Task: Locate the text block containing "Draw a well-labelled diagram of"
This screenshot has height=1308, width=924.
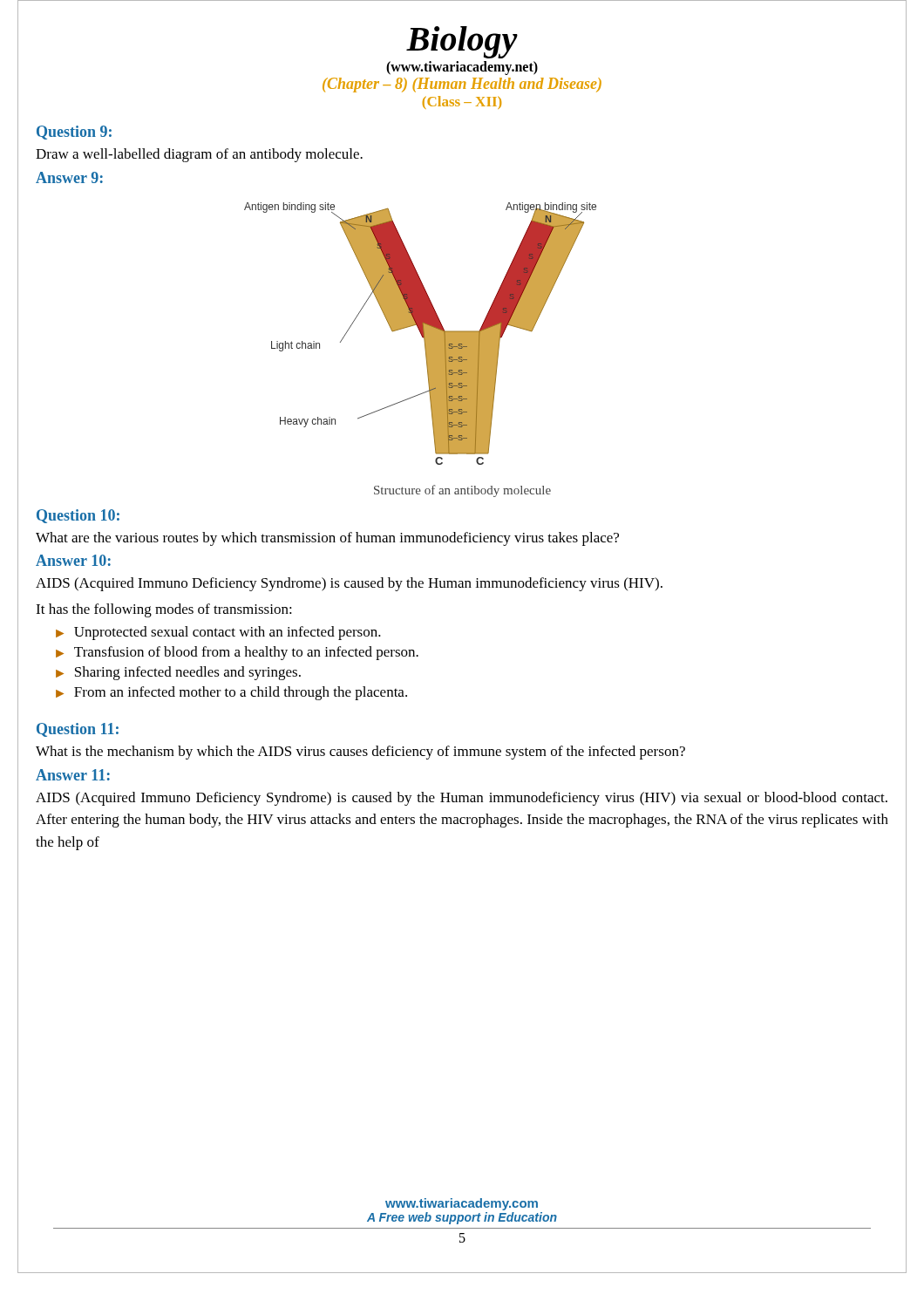Action: coord(200,154)
